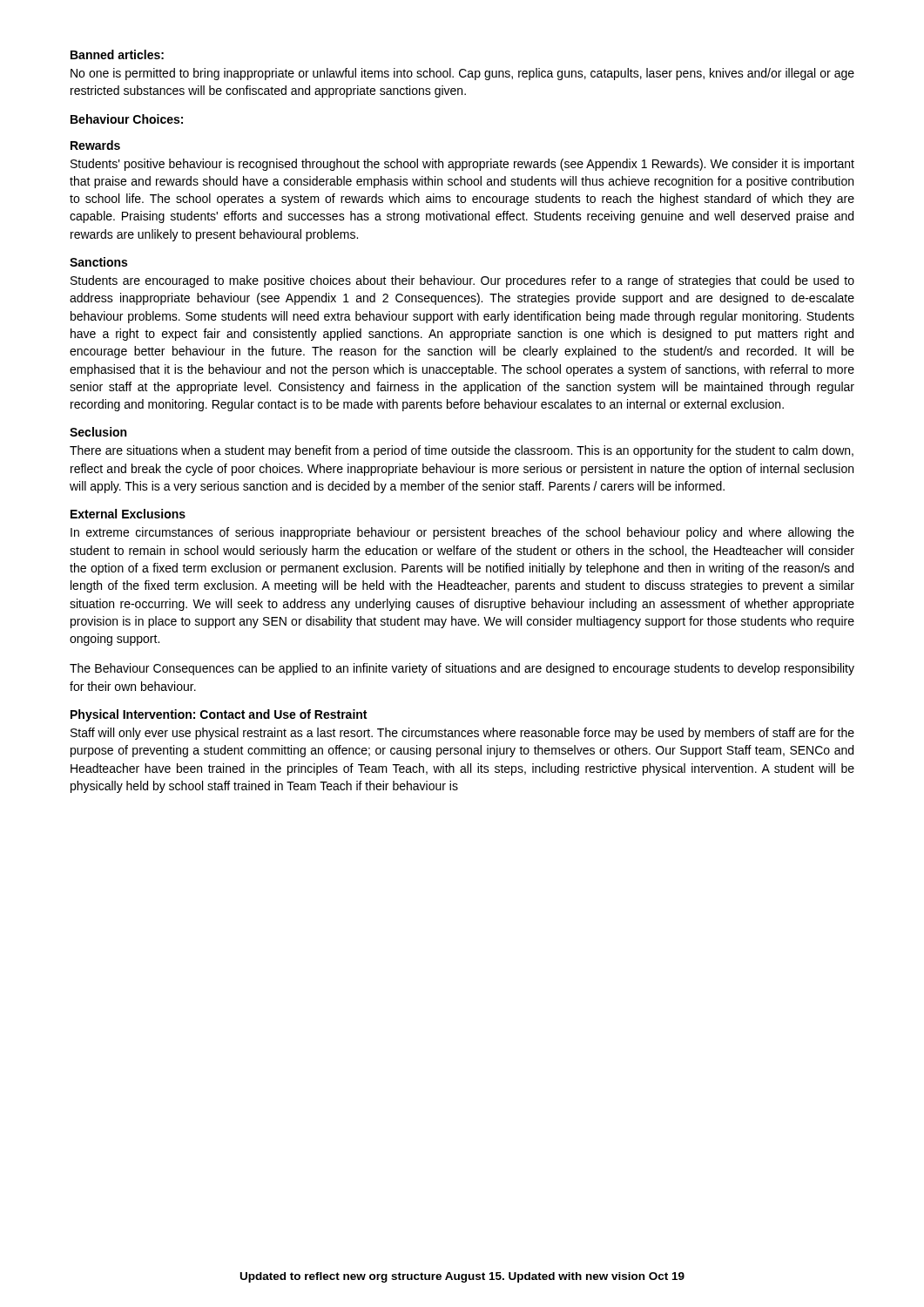Select the text block that reads "Students are encouraged"

[x=462, y=343]
